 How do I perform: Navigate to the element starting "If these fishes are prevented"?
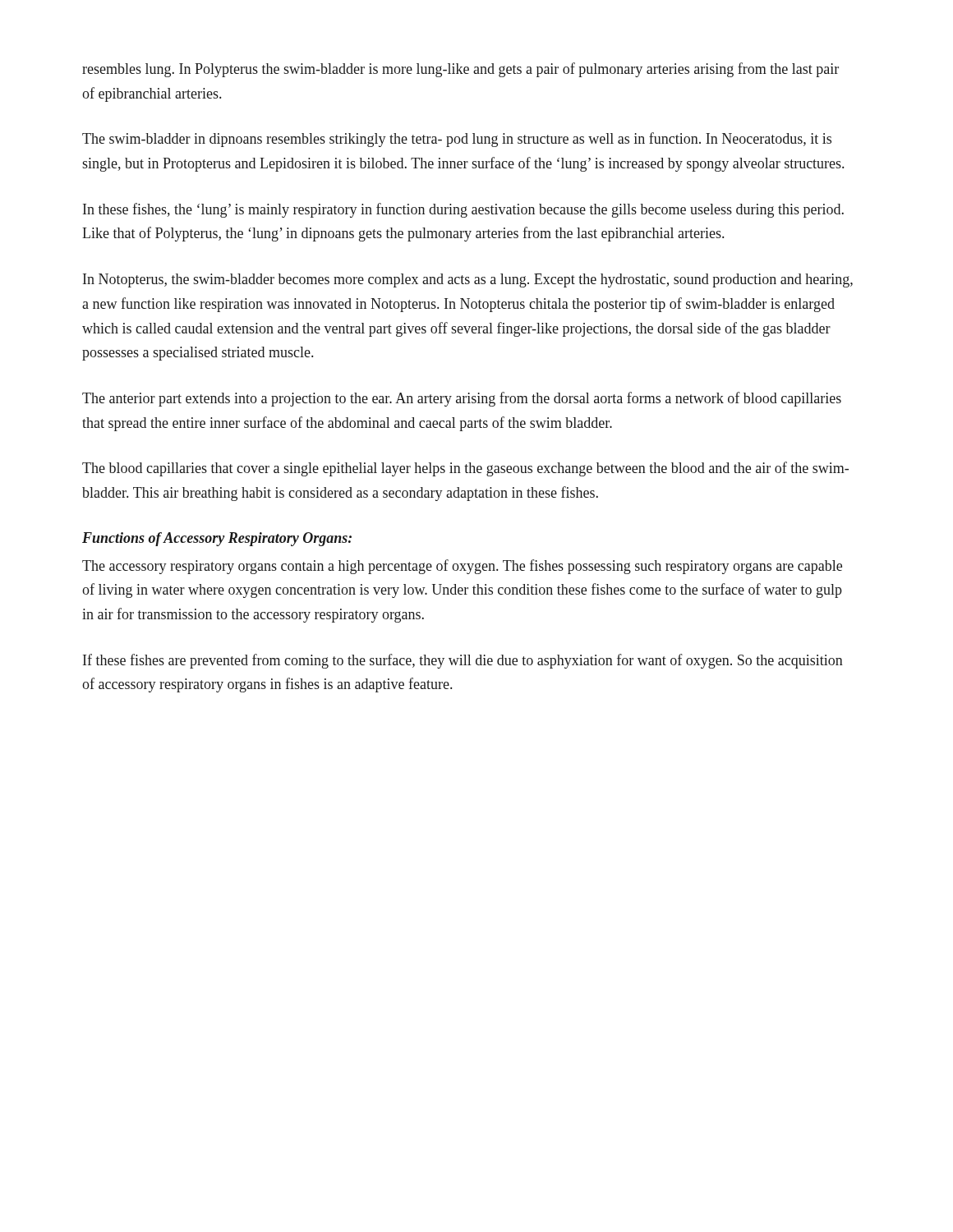click(x=462, y=672)
